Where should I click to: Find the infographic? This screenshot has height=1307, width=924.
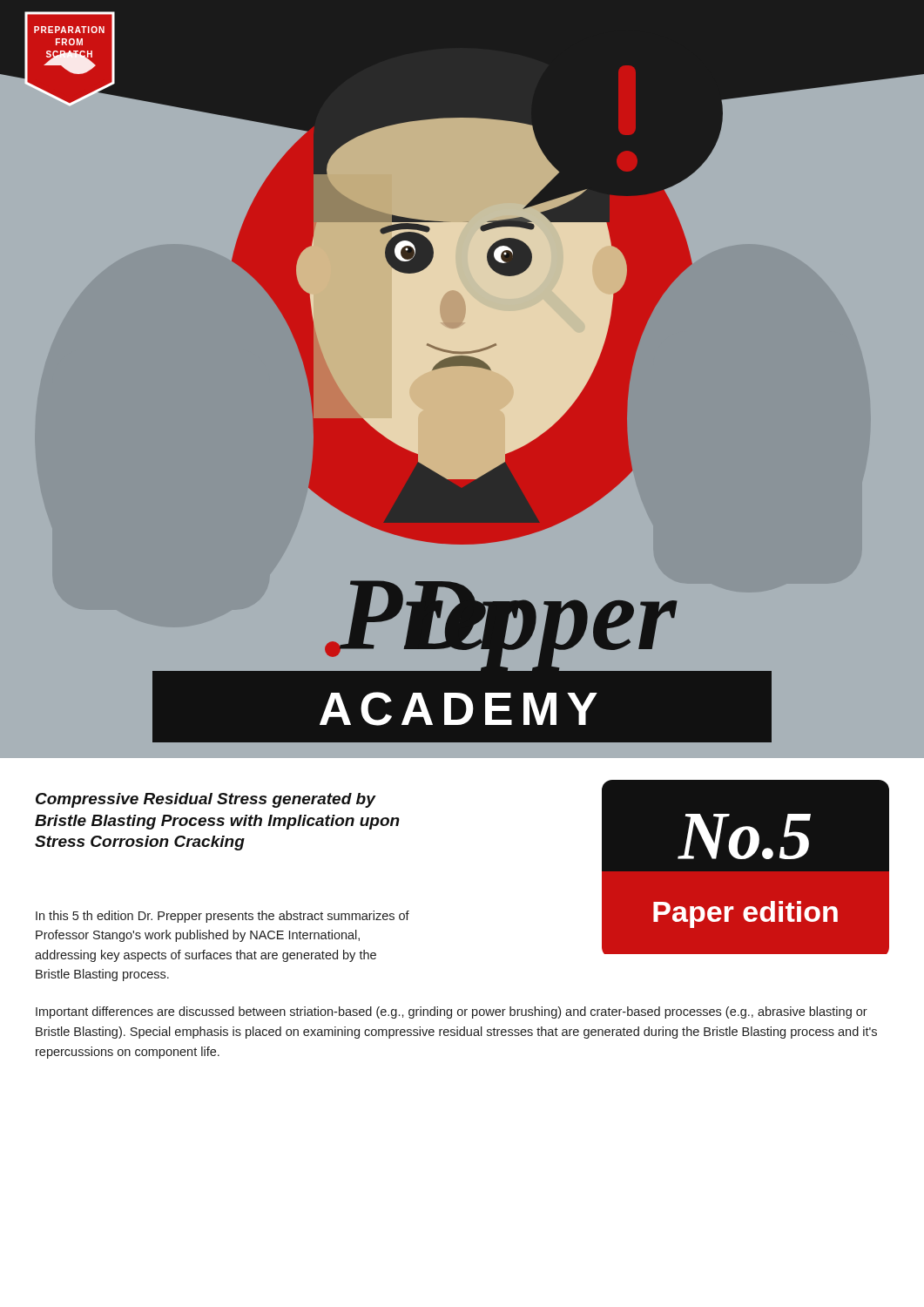745,869
